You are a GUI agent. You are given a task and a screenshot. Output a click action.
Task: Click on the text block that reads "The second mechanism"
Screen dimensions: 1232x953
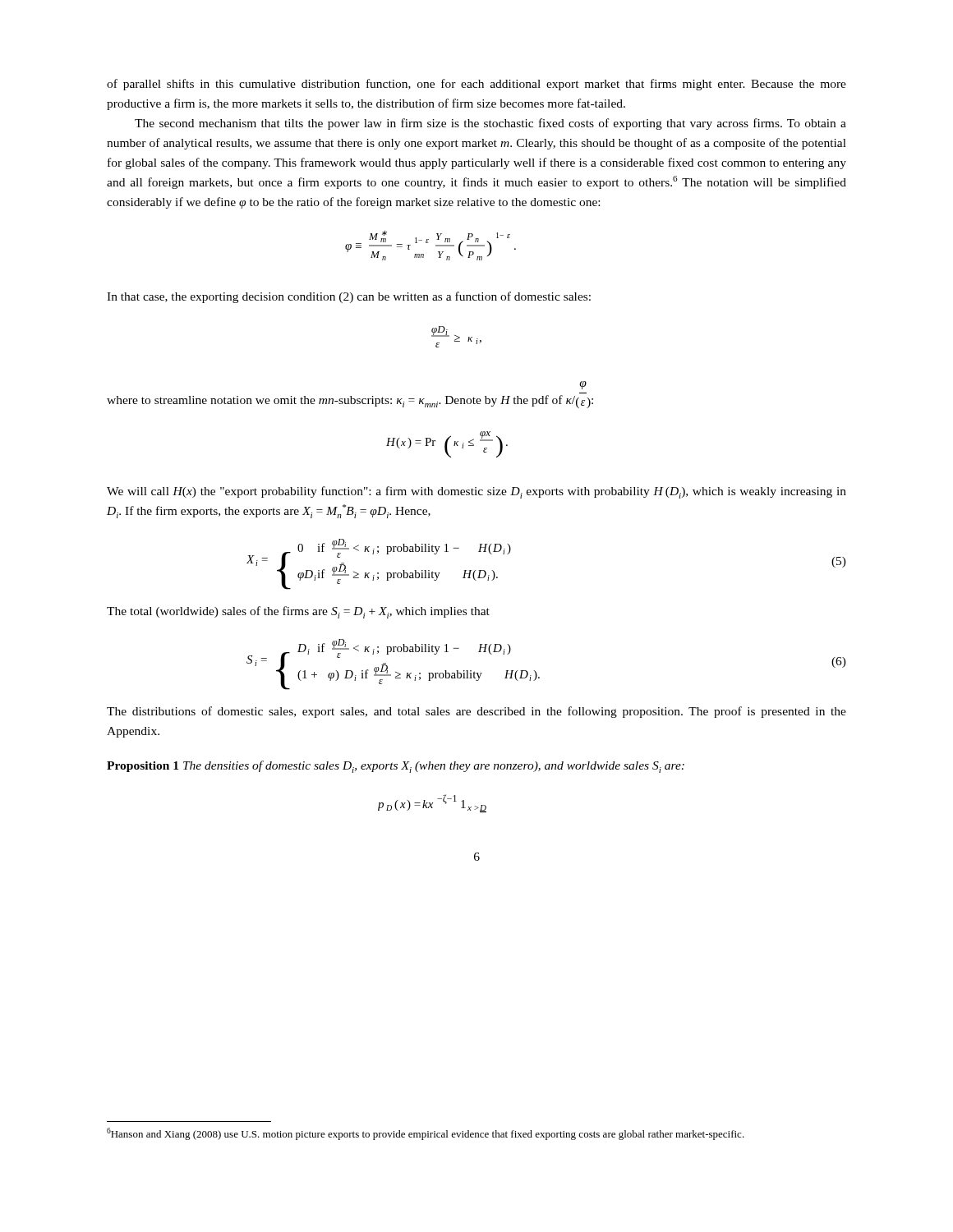(476, 163)
